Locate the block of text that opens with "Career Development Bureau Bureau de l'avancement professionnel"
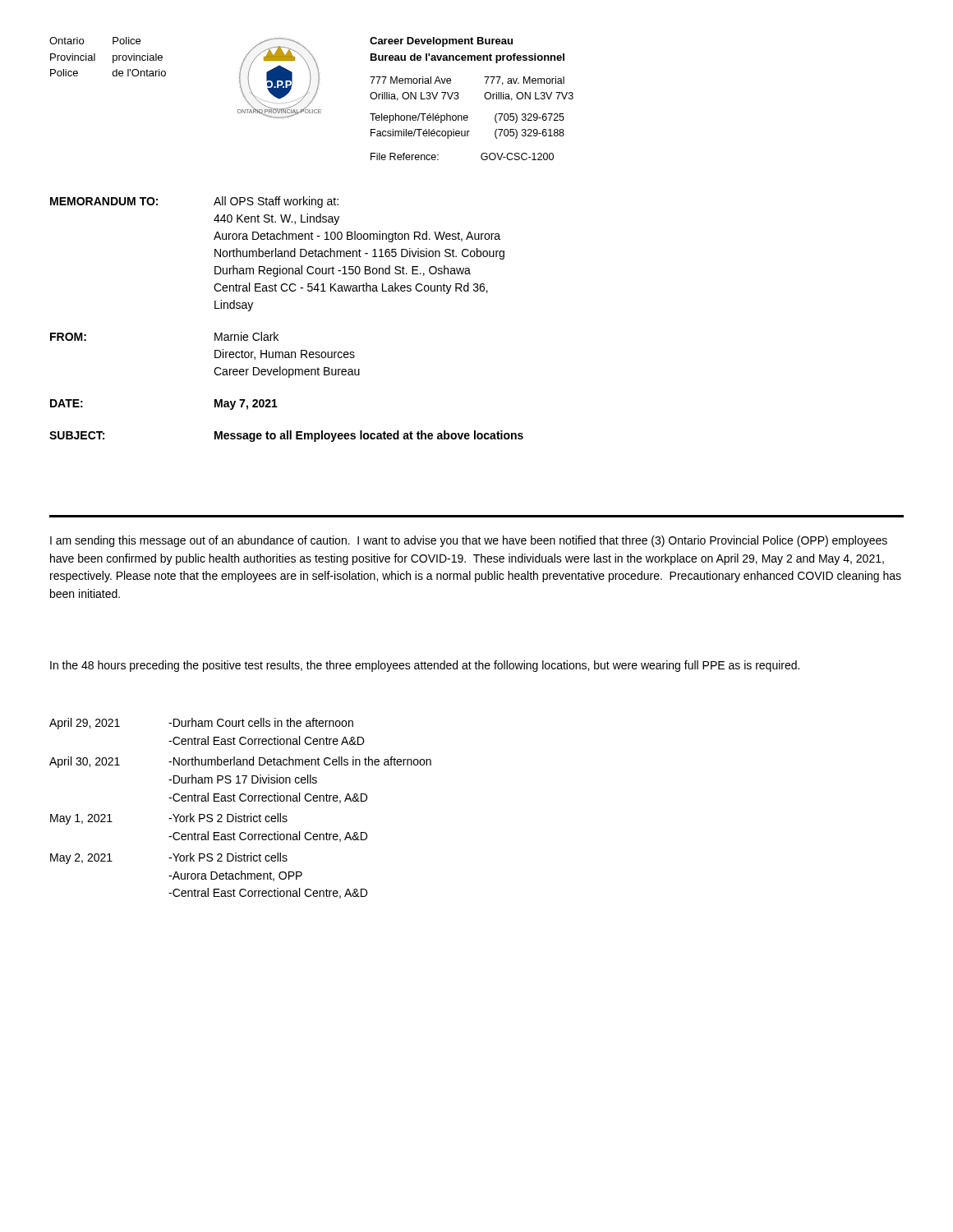The height and width of the screenshot is (1232, 953). tap(441, 42)
